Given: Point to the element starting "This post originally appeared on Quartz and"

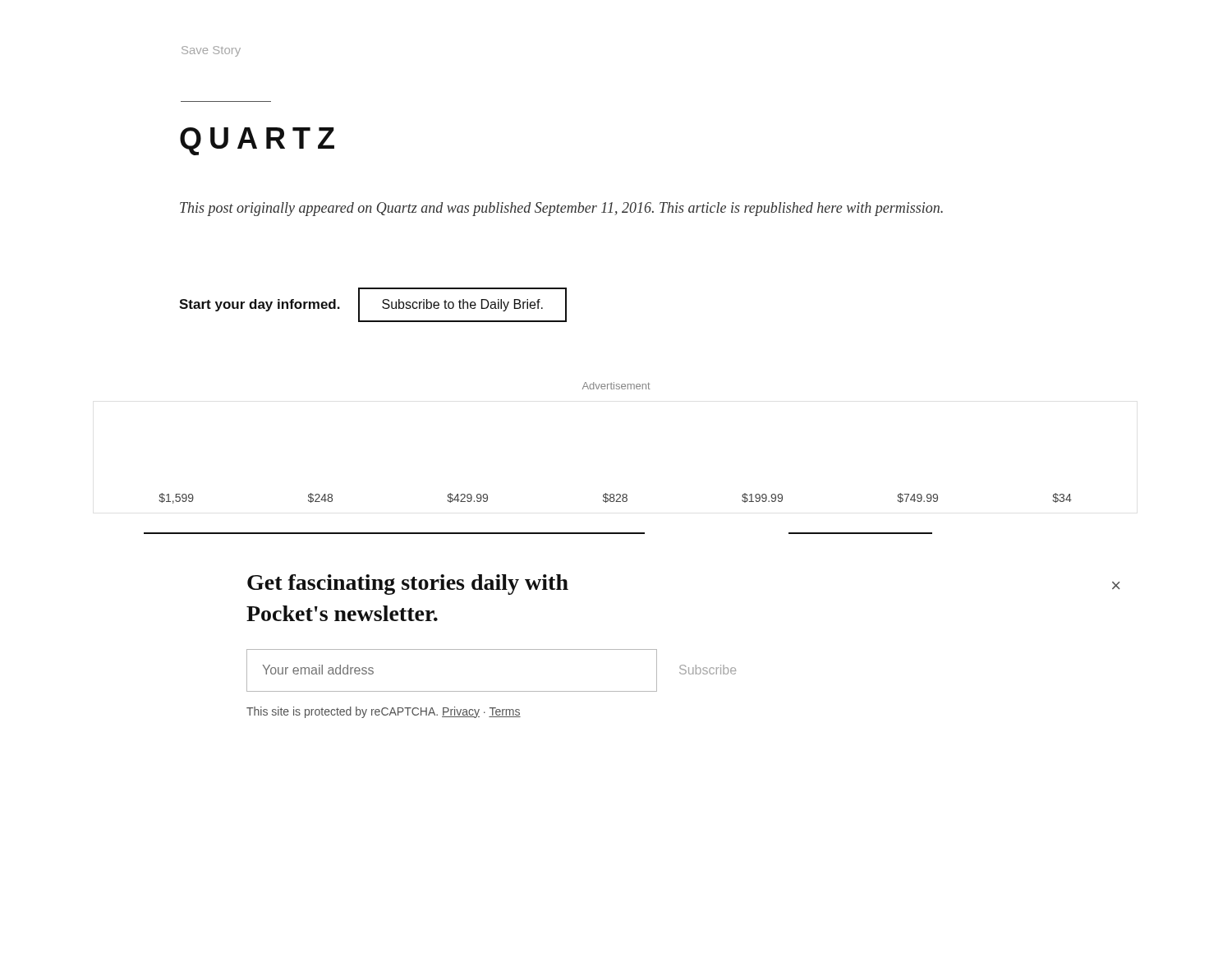Looking at the screenshot, I should (561, 208).
